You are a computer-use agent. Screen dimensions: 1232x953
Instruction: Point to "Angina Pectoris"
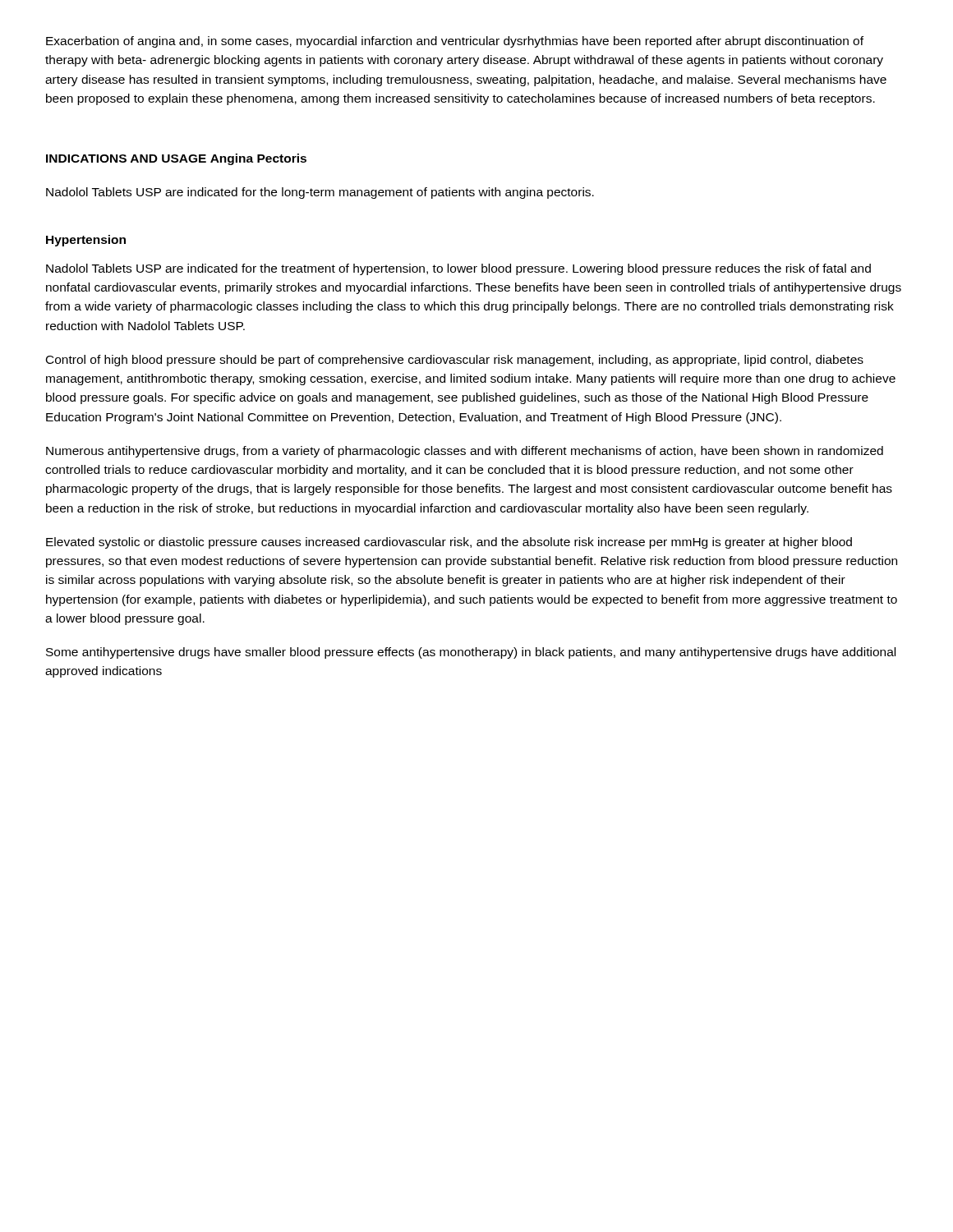point(259,158)
